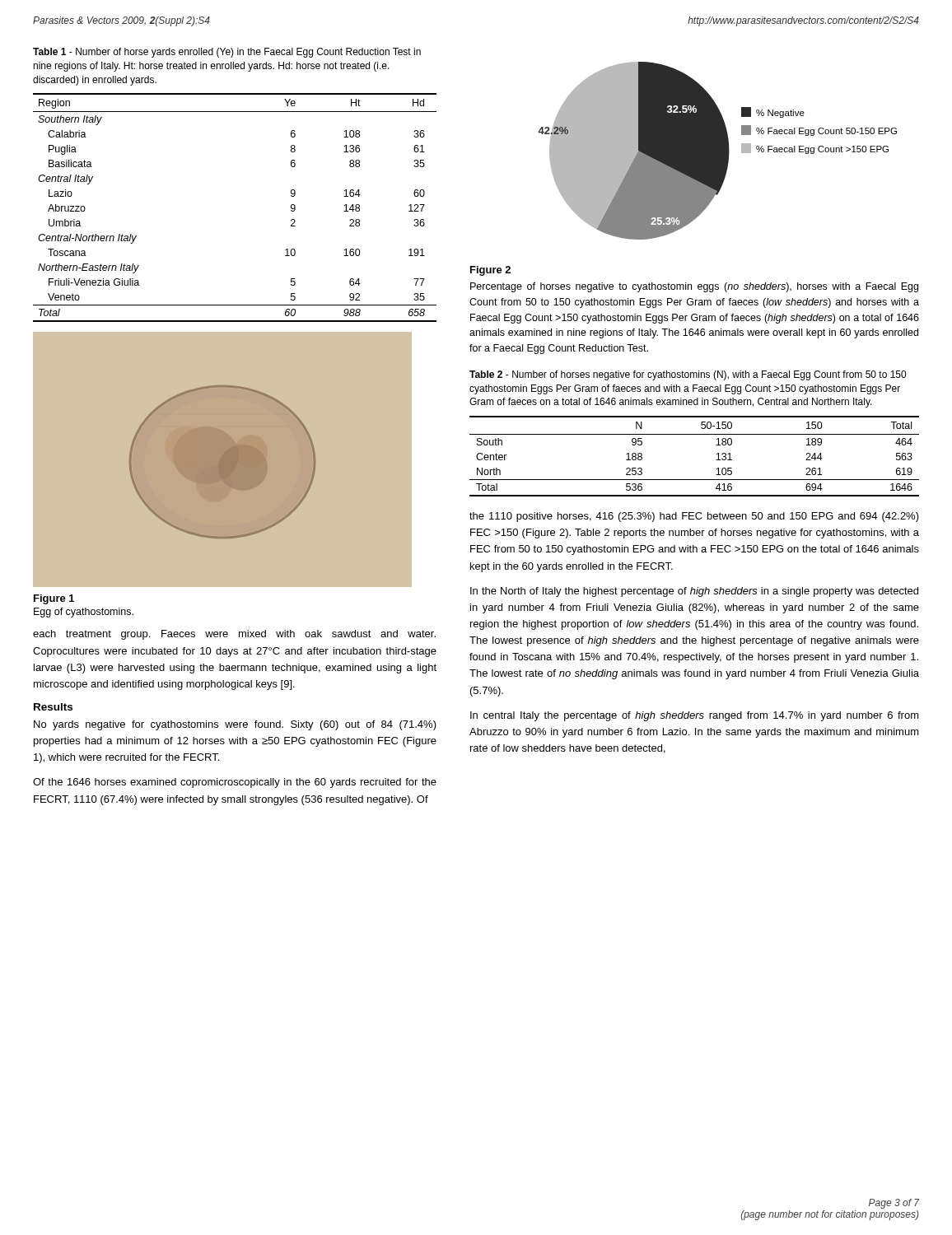Click on the text block containing "Of the 1646 horses examined copromicroscopically in the"
Screen dimensions: 1235x952
click(235, 790)
